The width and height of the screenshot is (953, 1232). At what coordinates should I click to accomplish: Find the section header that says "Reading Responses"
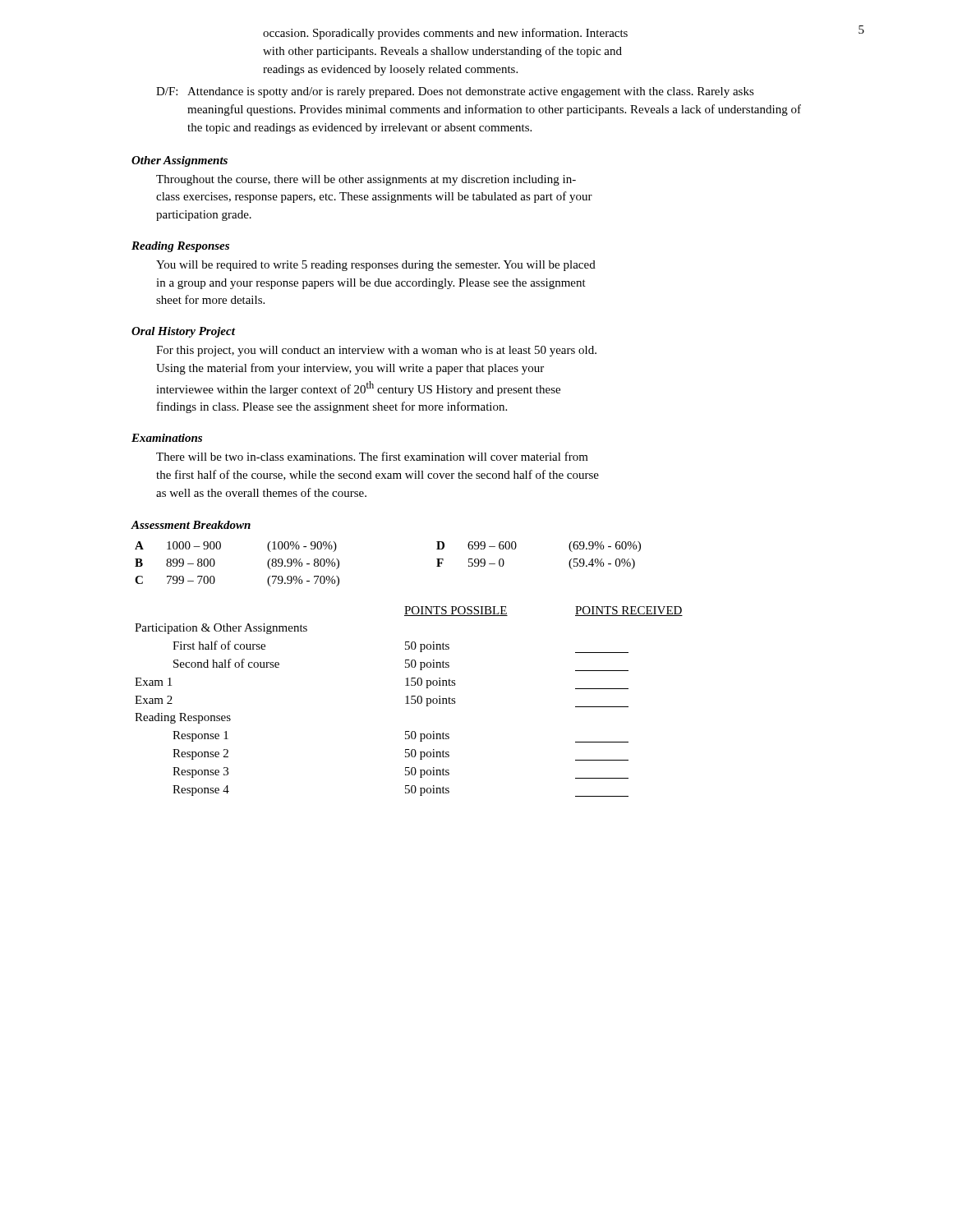tap(181, 245)
